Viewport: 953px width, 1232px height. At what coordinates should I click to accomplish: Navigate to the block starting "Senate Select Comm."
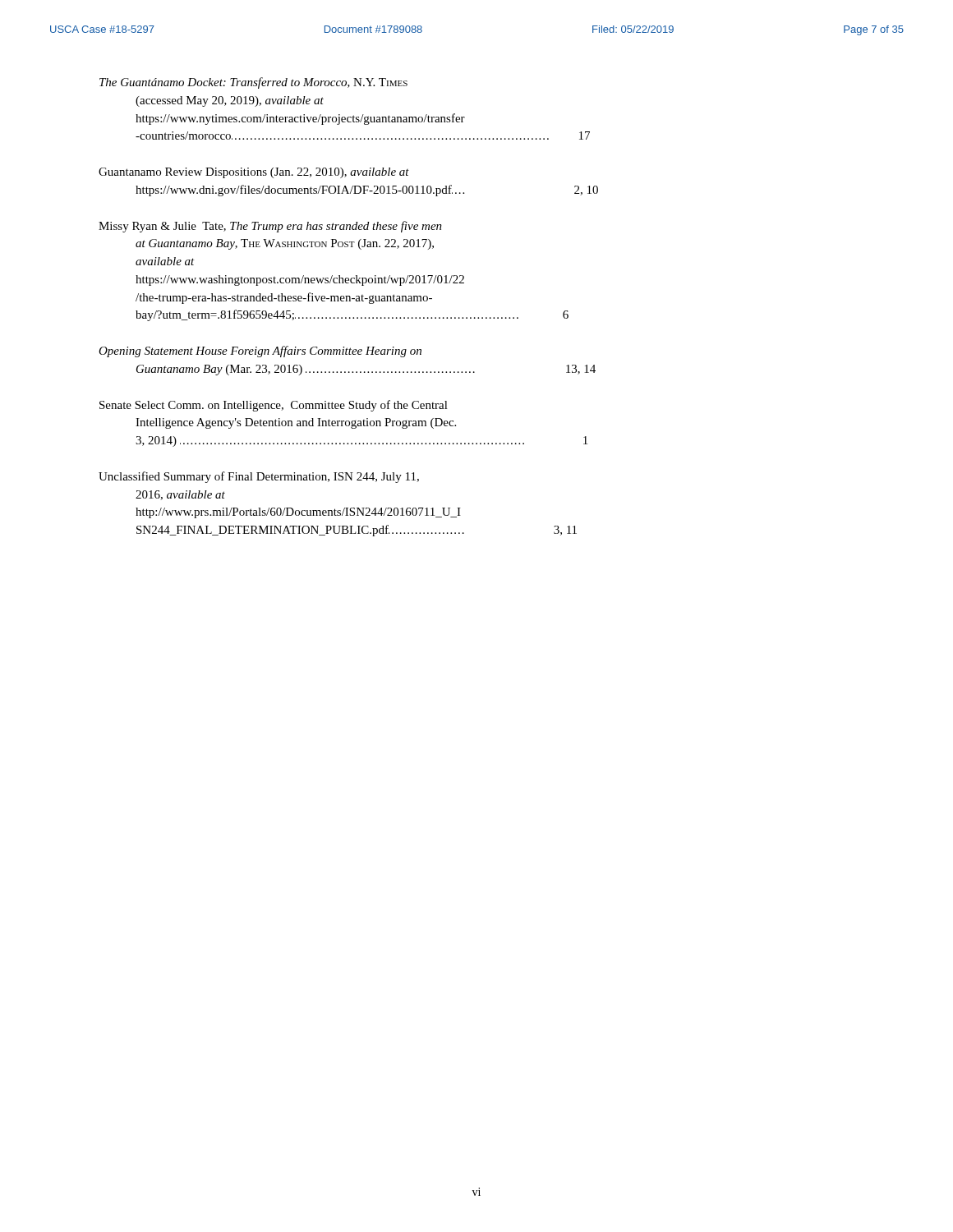coord(274,406)
